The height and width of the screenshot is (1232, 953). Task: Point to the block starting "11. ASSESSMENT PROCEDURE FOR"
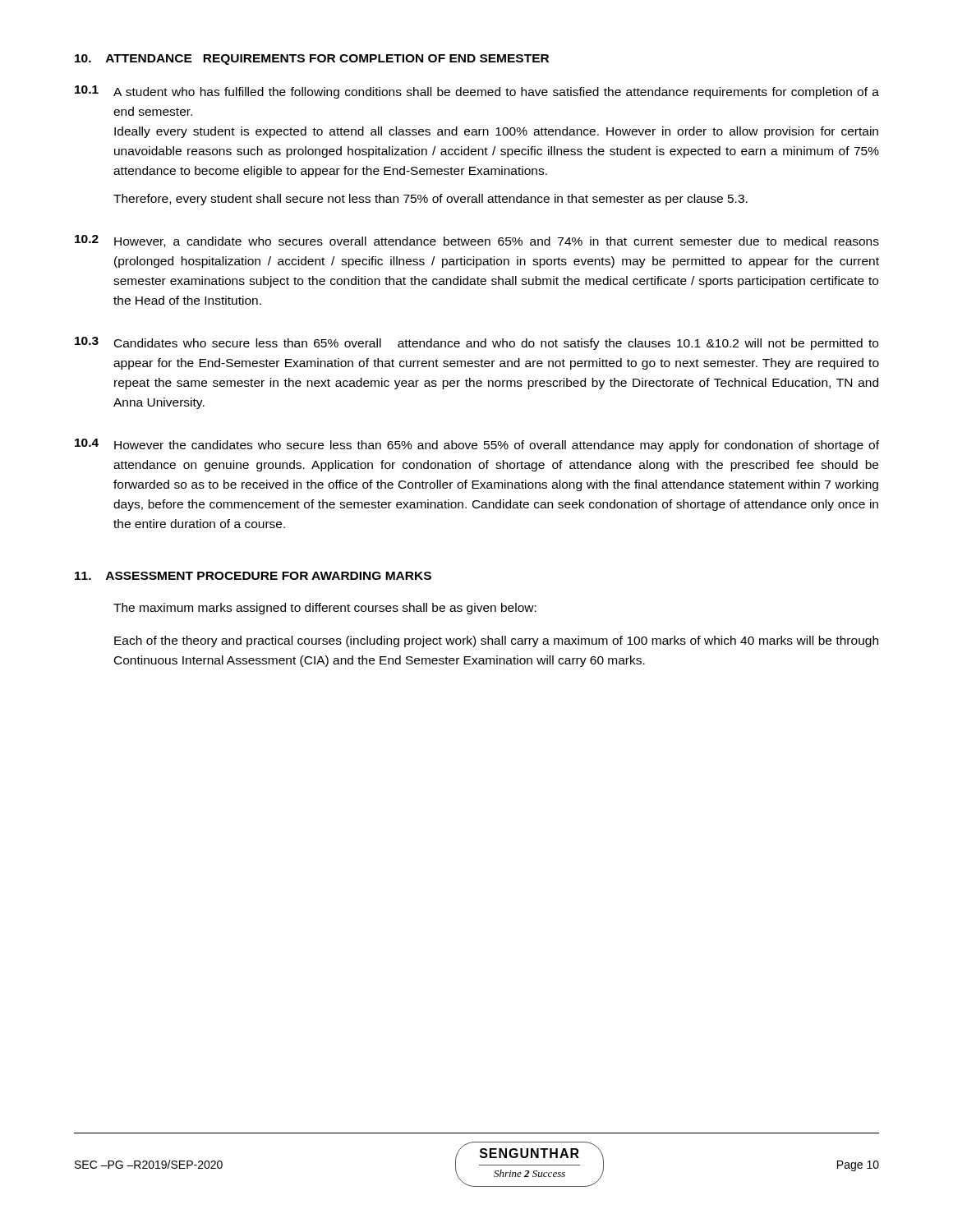click(x=253, y=575)
